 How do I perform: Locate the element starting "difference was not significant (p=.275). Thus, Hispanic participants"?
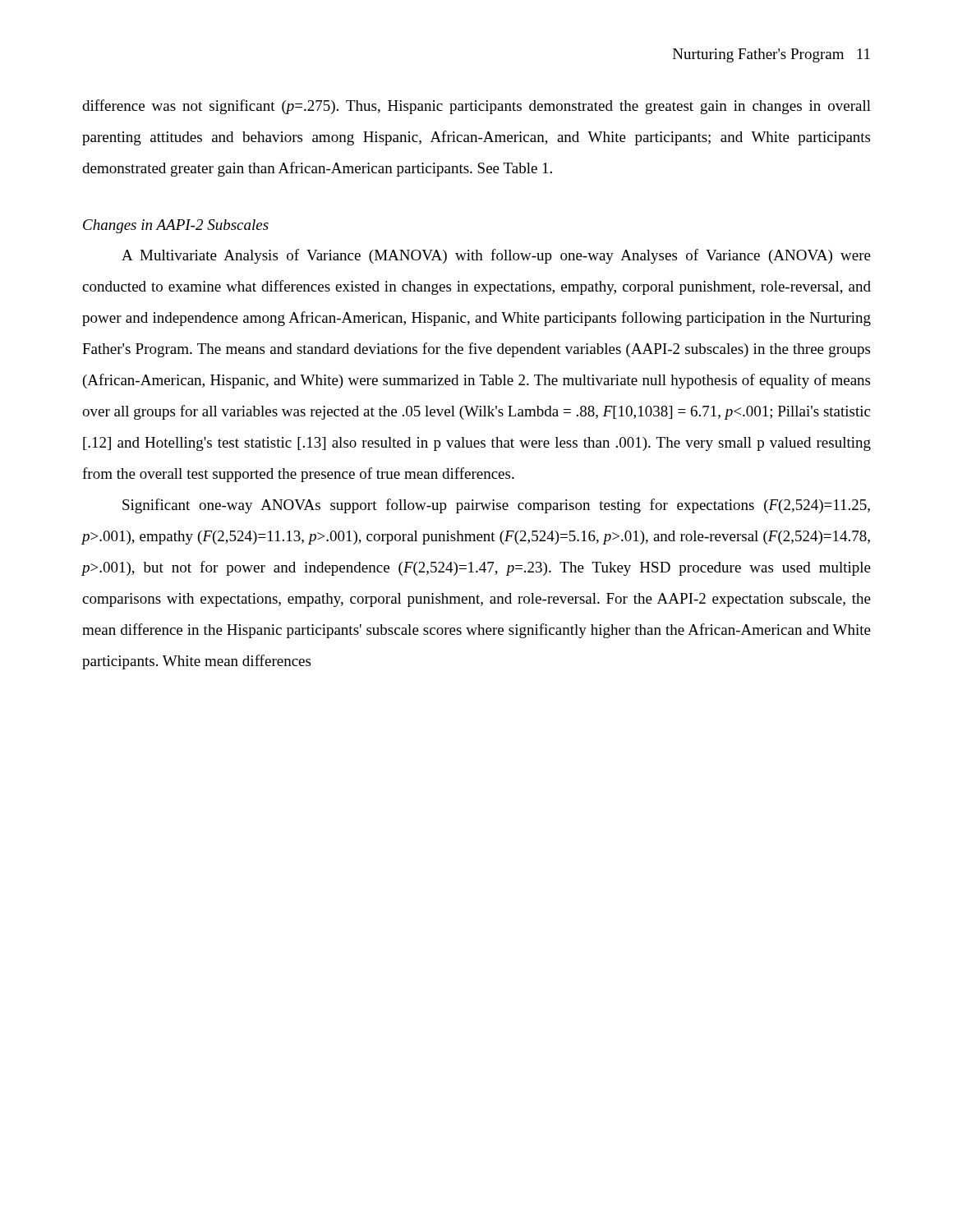point(476,137)
